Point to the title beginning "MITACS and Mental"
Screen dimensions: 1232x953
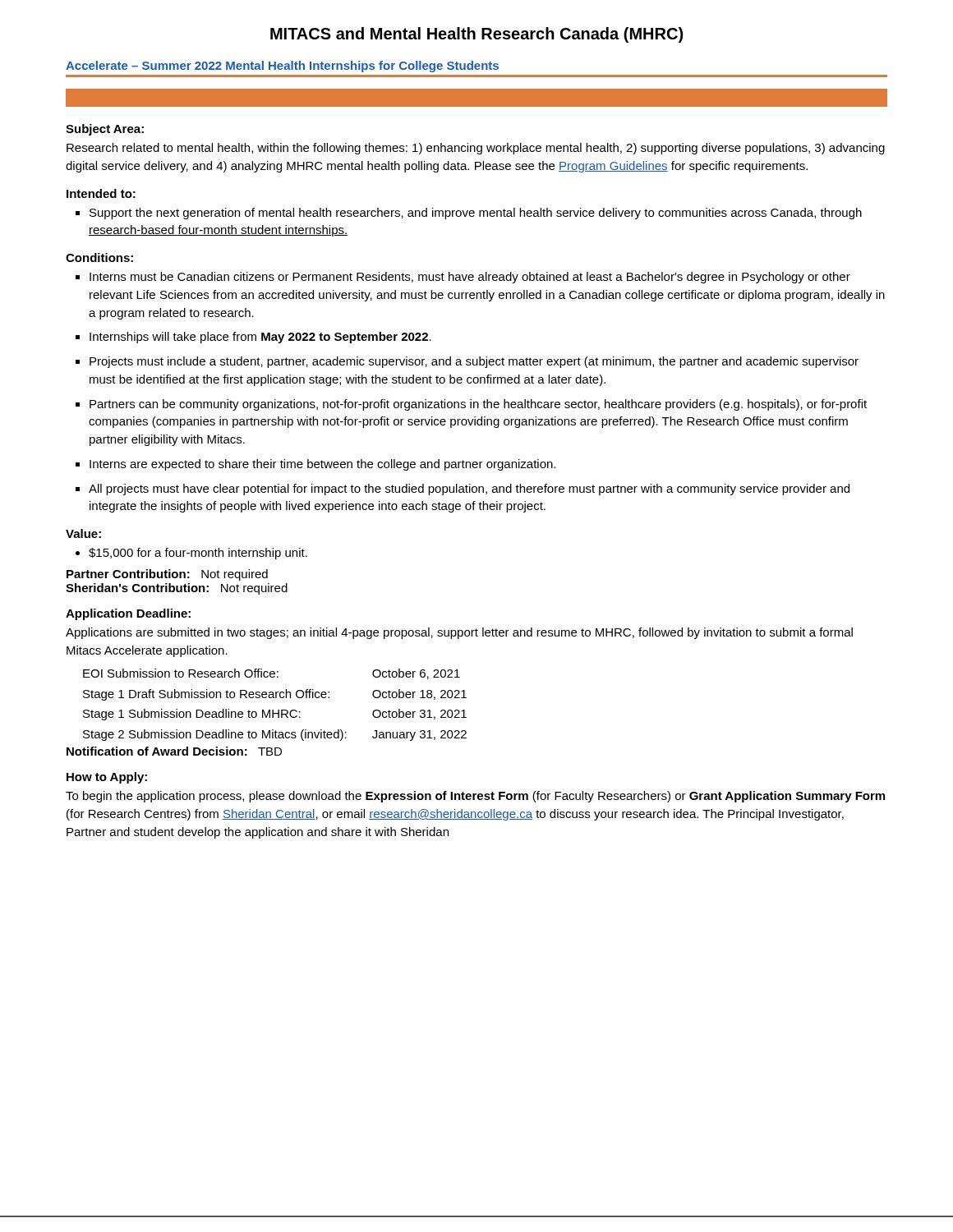[x=476, y=34]
